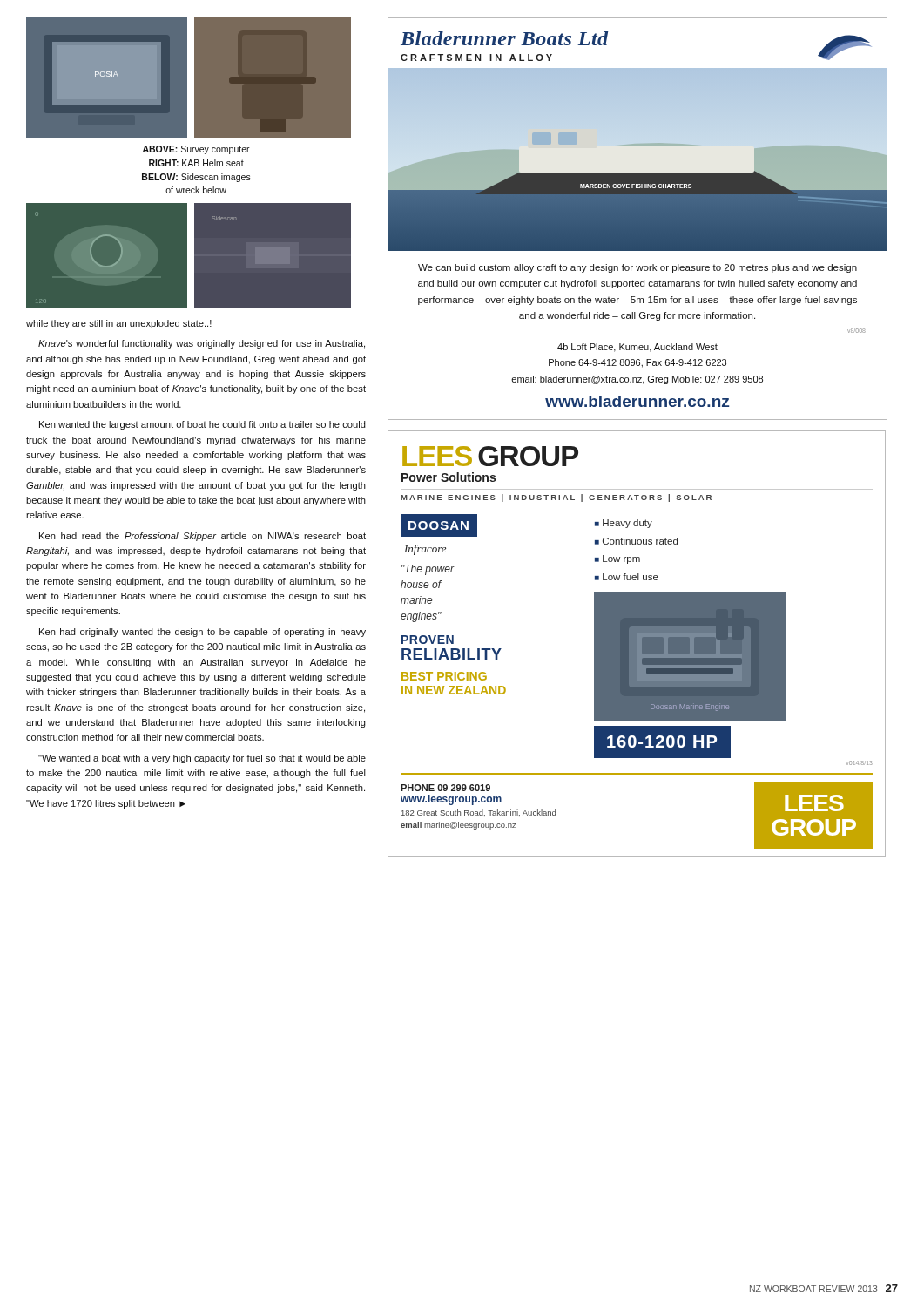Image resolution: width=924 pixels, height=1307 pixels.
Task: Select the text block starting "We can build"
Action: [x=638, y=299]
